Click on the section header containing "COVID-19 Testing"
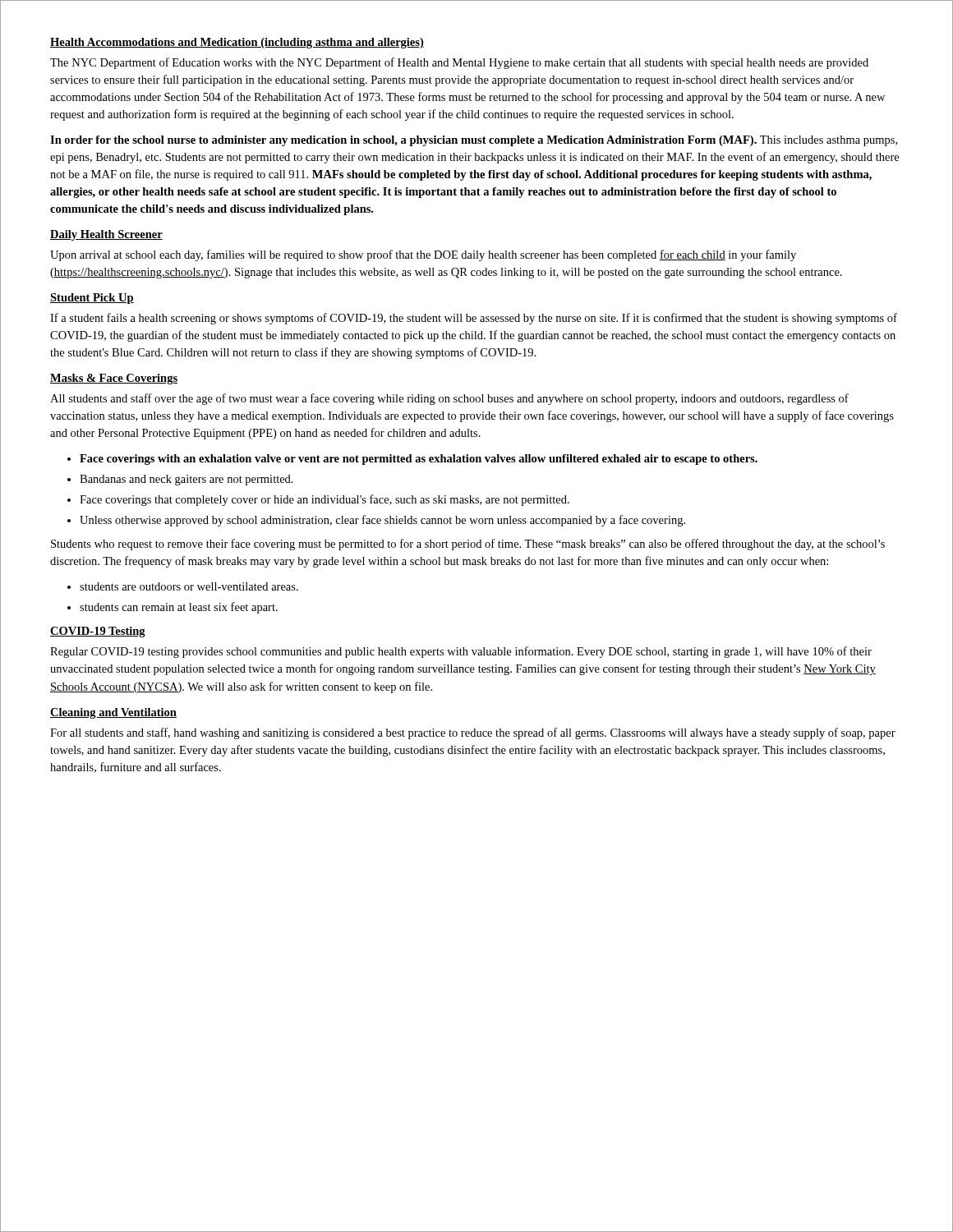The height and width of the screenshot is (1232, 953). click(x=98, y=632)
